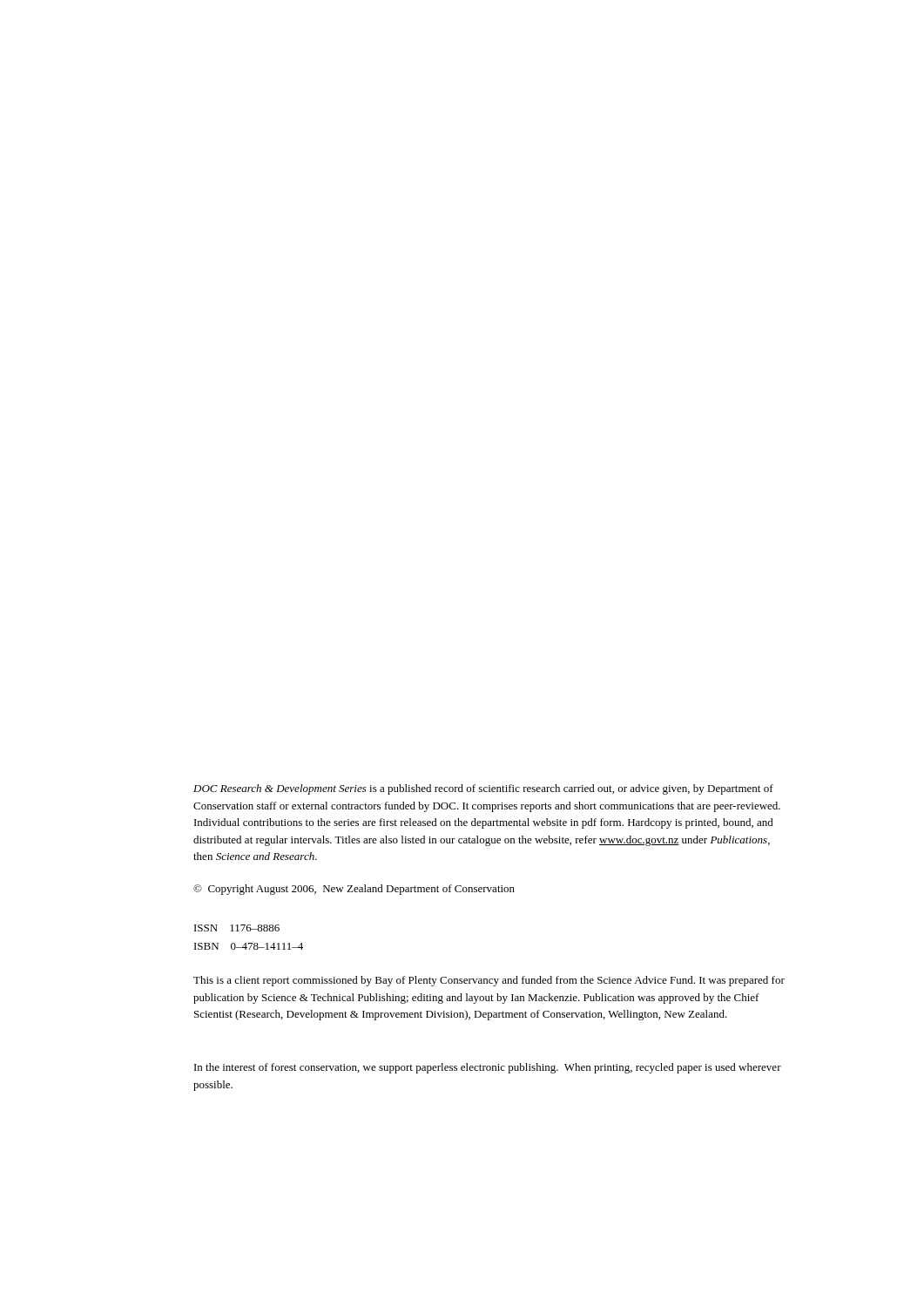The width and height of the screenshot is (924, 1307).
Task: Find the text block with the text "This is a client"
Action: pos(489,997)
